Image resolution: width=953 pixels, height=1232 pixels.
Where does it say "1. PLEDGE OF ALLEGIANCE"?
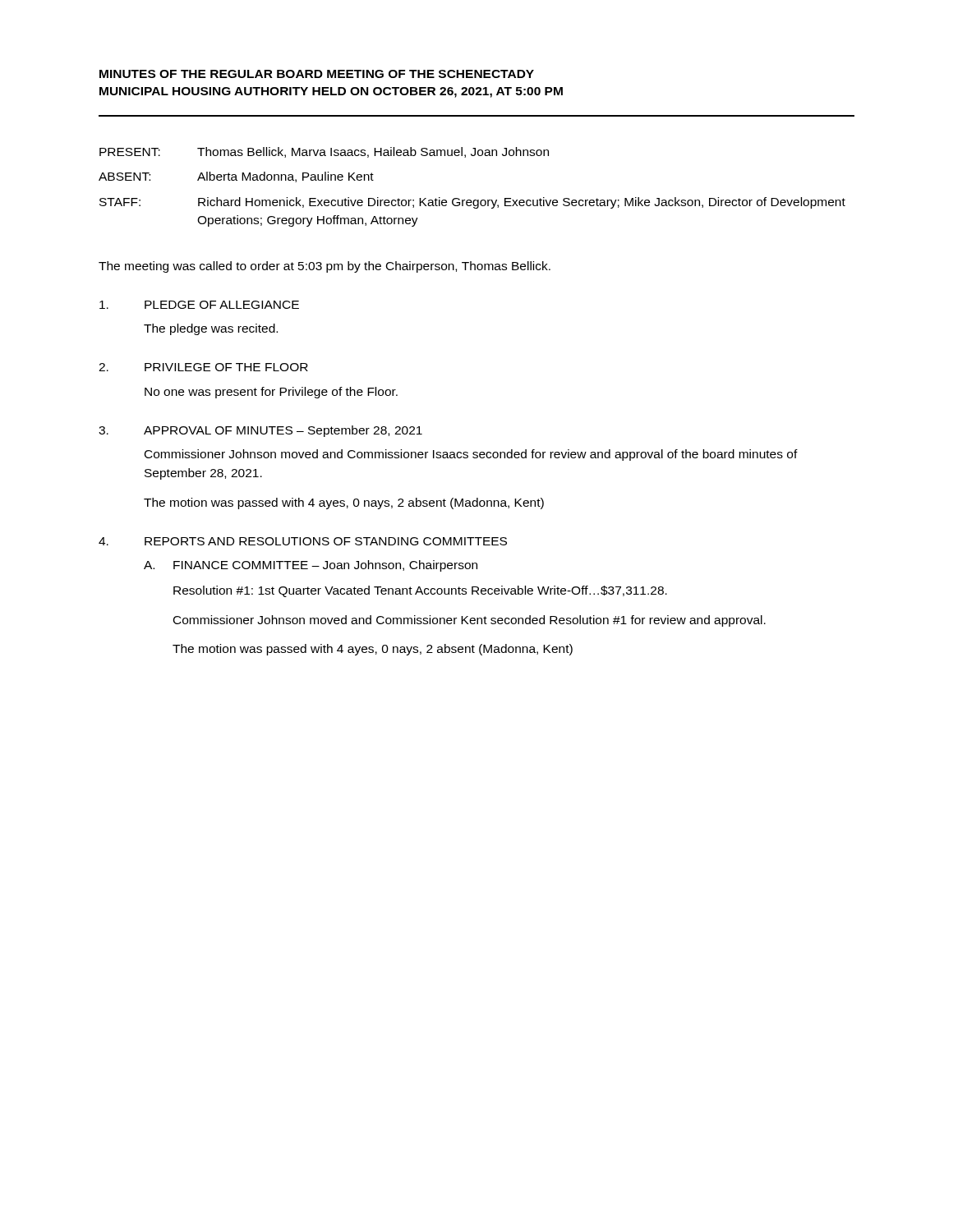pos(199,304)
